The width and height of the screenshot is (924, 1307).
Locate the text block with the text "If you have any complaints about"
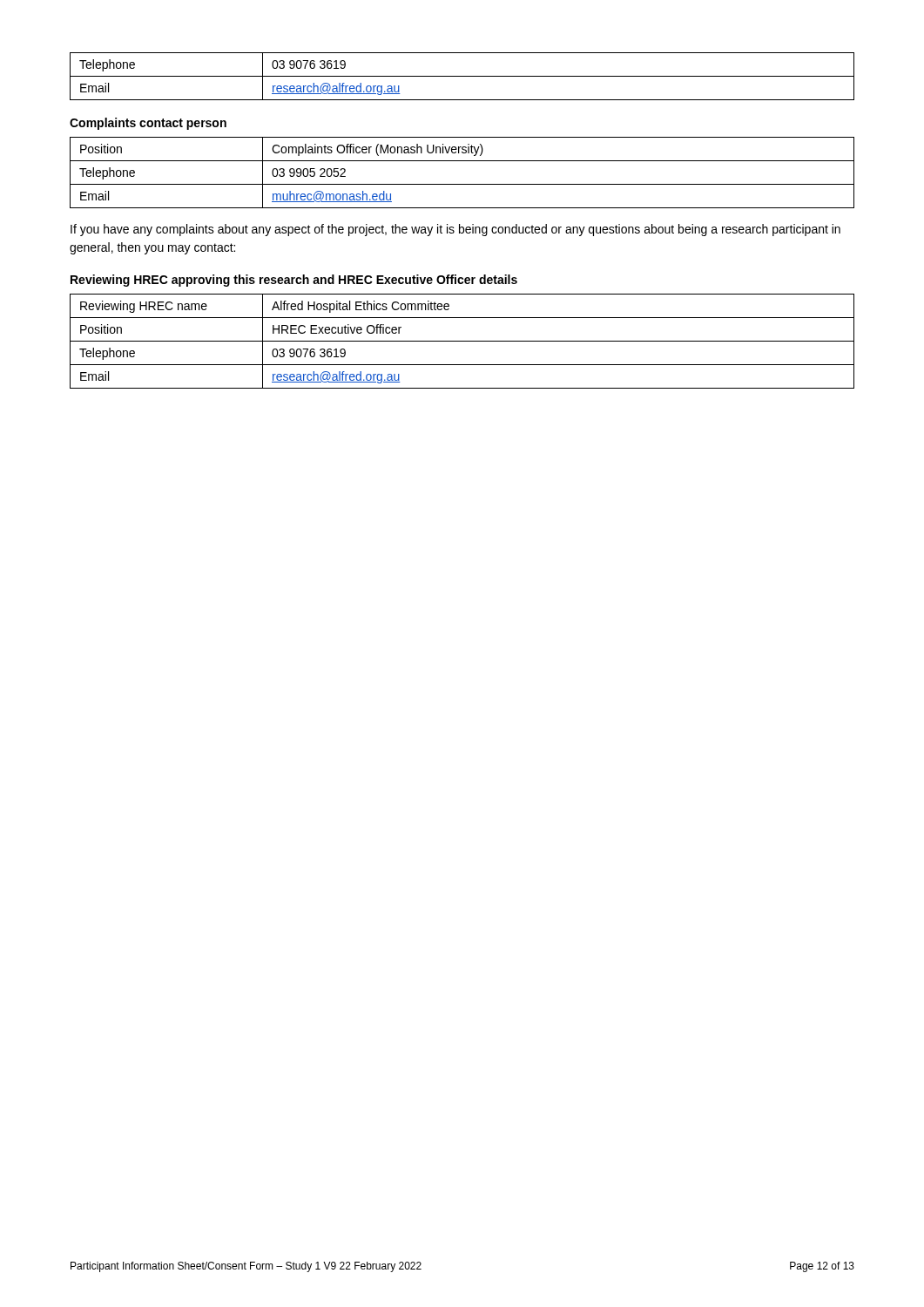point(455,238)
